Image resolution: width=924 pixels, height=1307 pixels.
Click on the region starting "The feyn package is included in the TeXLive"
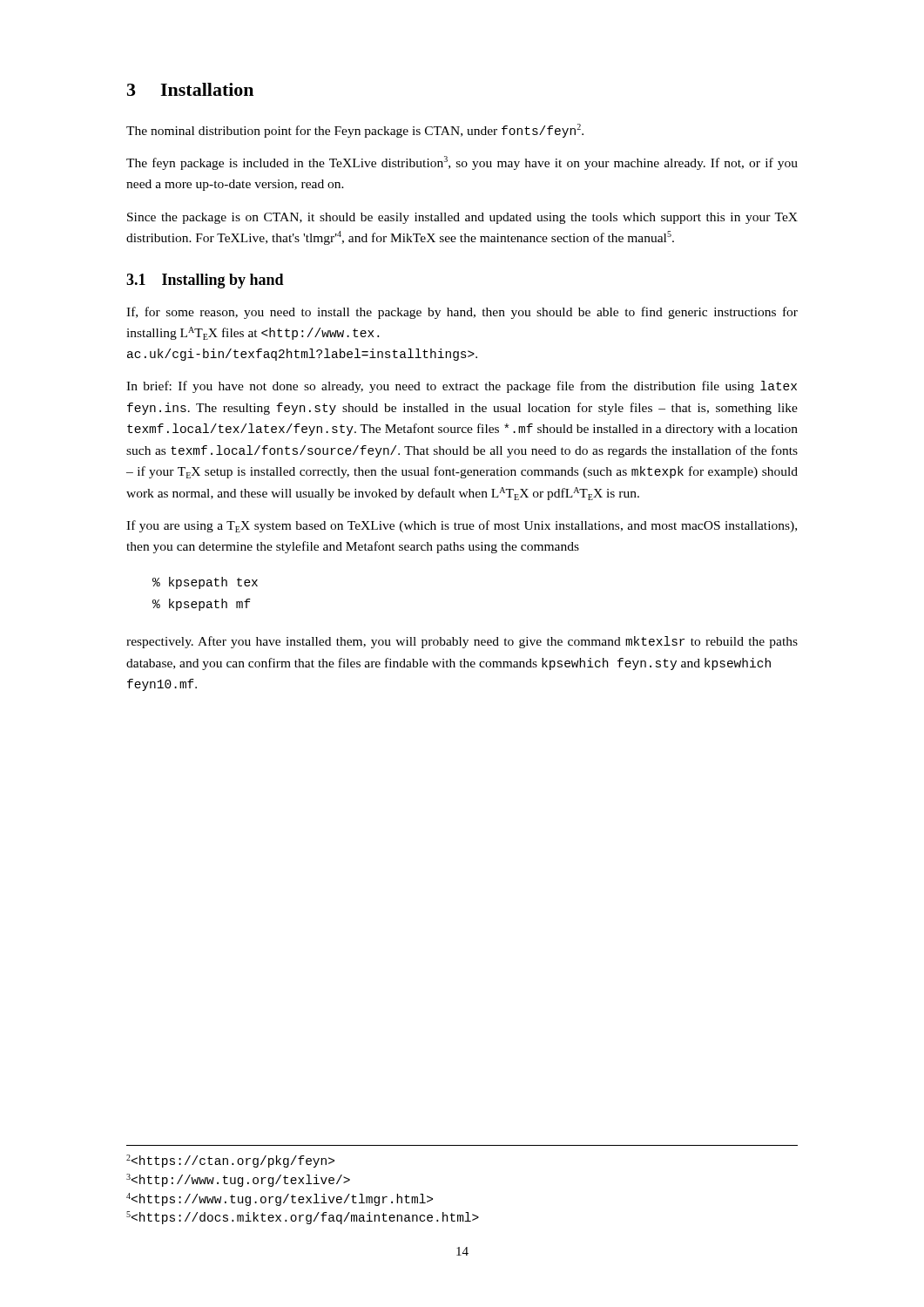tap(462, 174)
